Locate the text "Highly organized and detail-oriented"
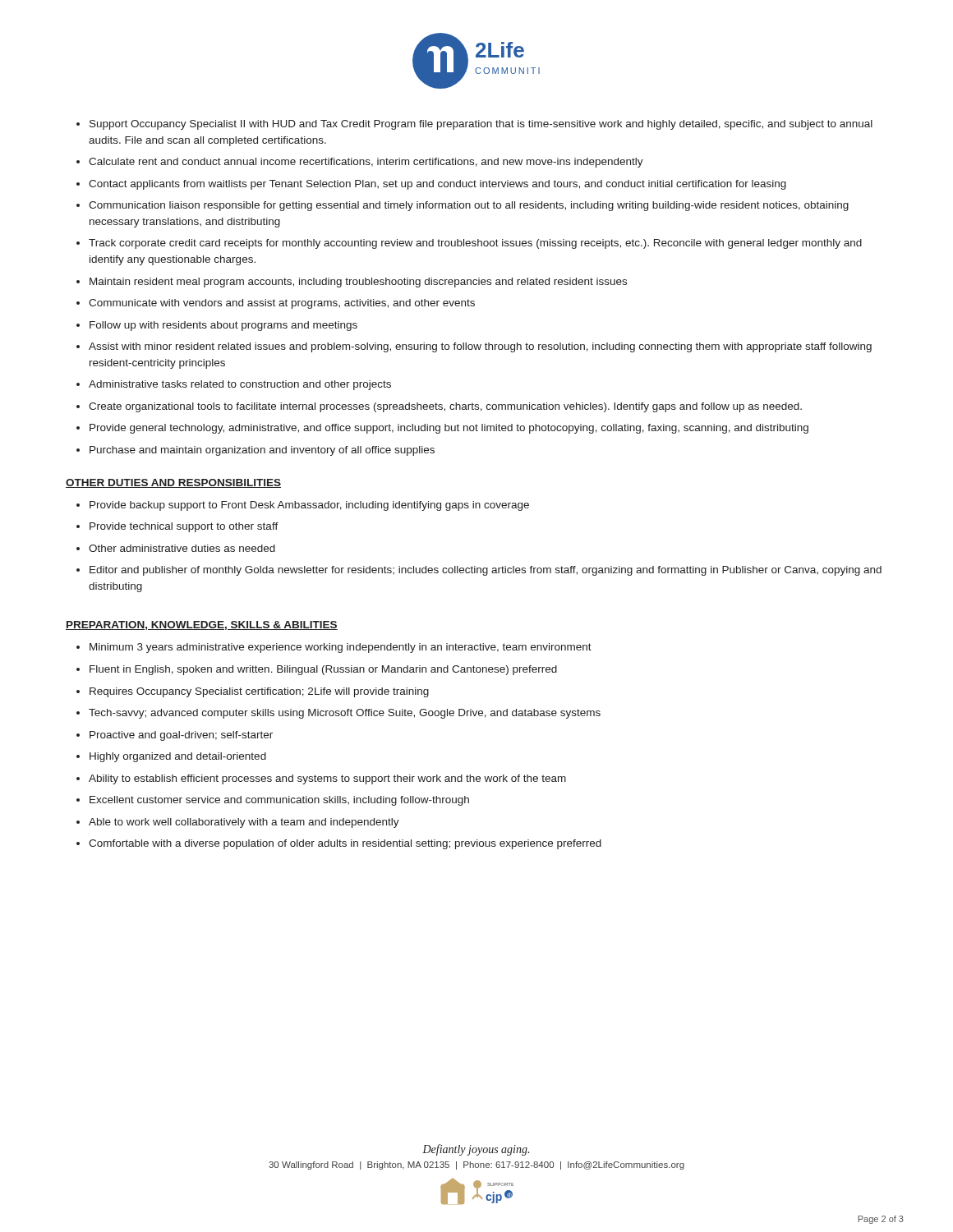This screenshot has width=953, height=1232. [x=177, y=756]
